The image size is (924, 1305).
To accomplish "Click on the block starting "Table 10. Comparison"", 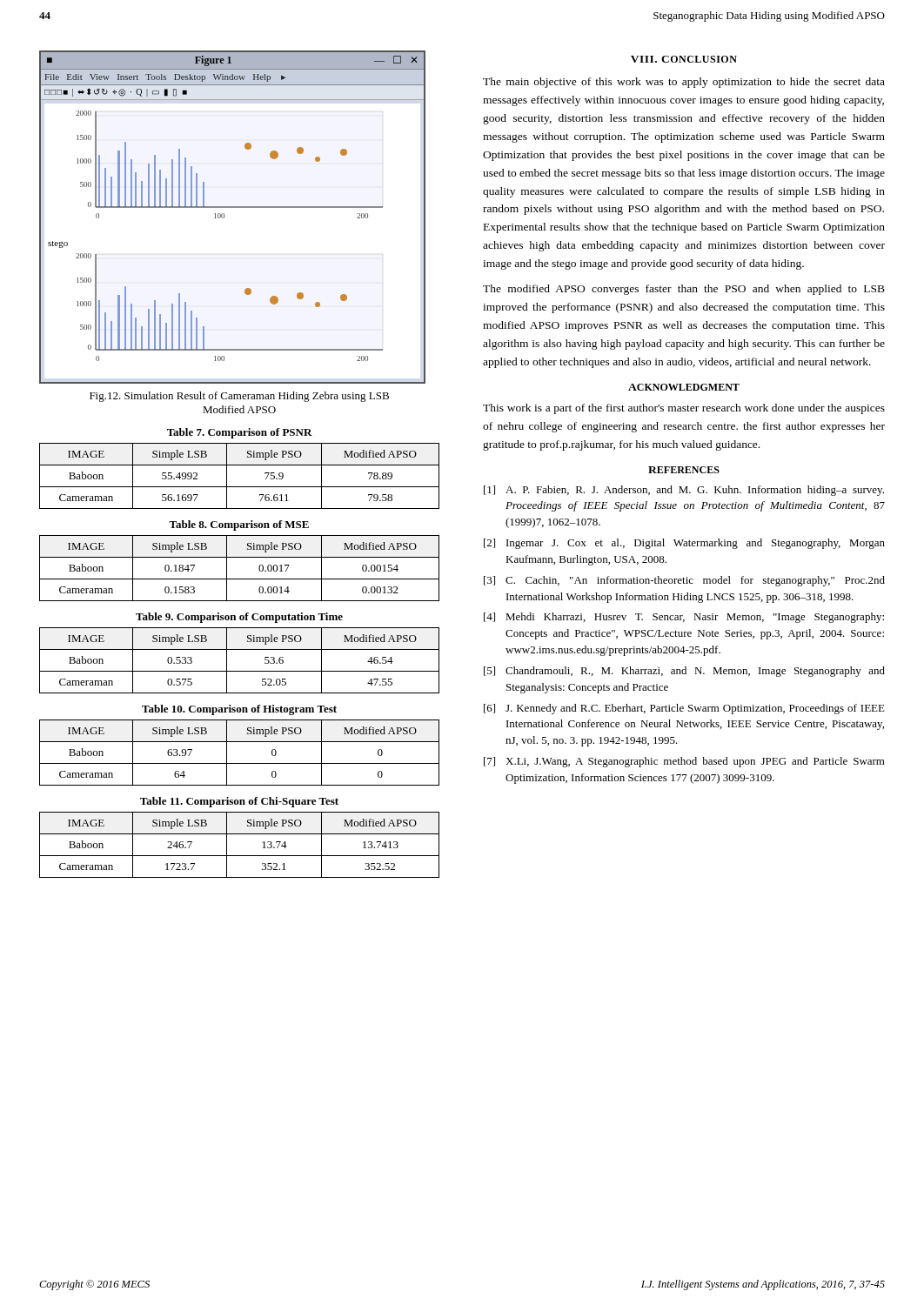I will [x=239, y=709].
